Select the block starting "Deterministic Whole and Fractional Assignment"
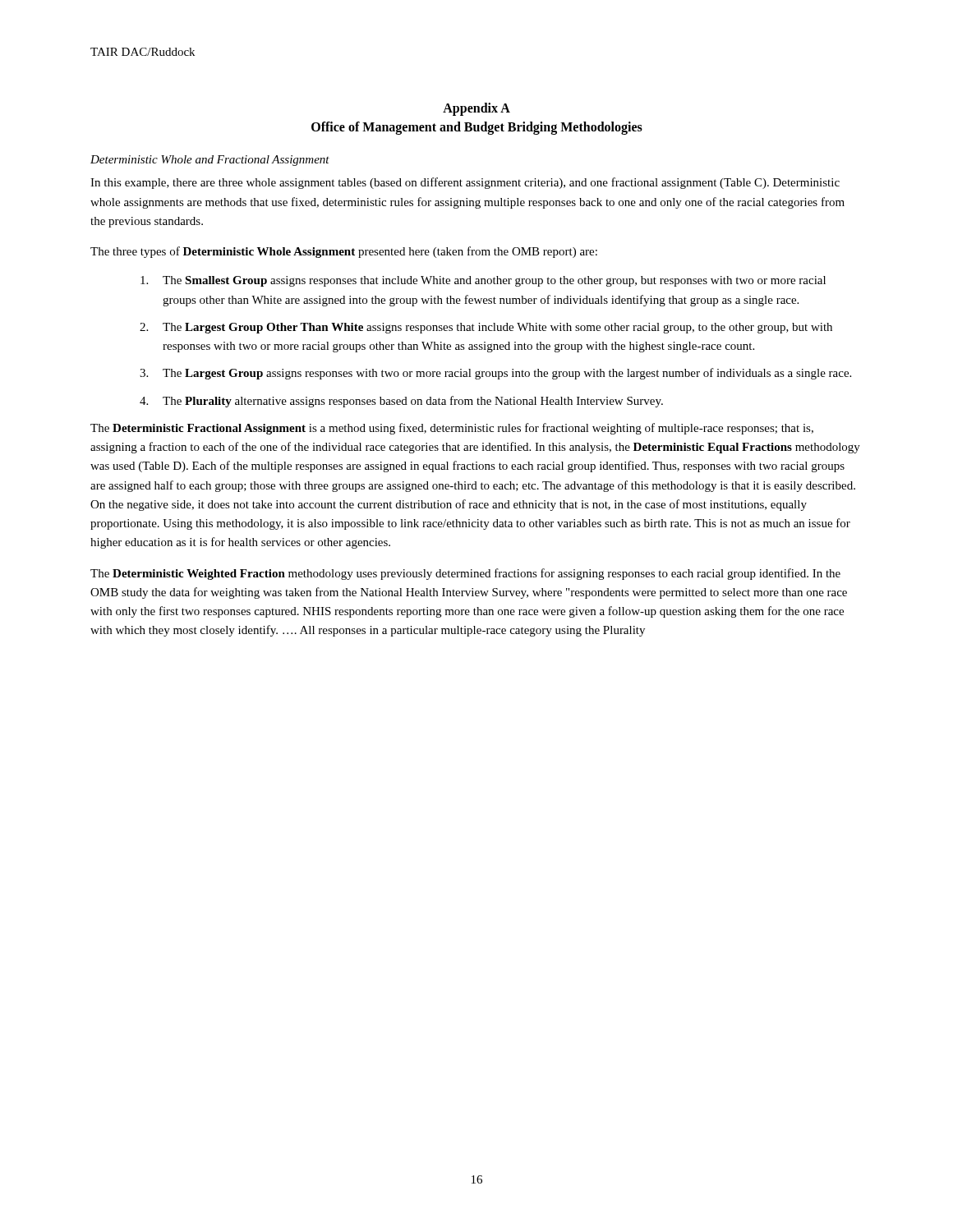The width and height of the screenshot is (953, 1232). tap(210, 160)
